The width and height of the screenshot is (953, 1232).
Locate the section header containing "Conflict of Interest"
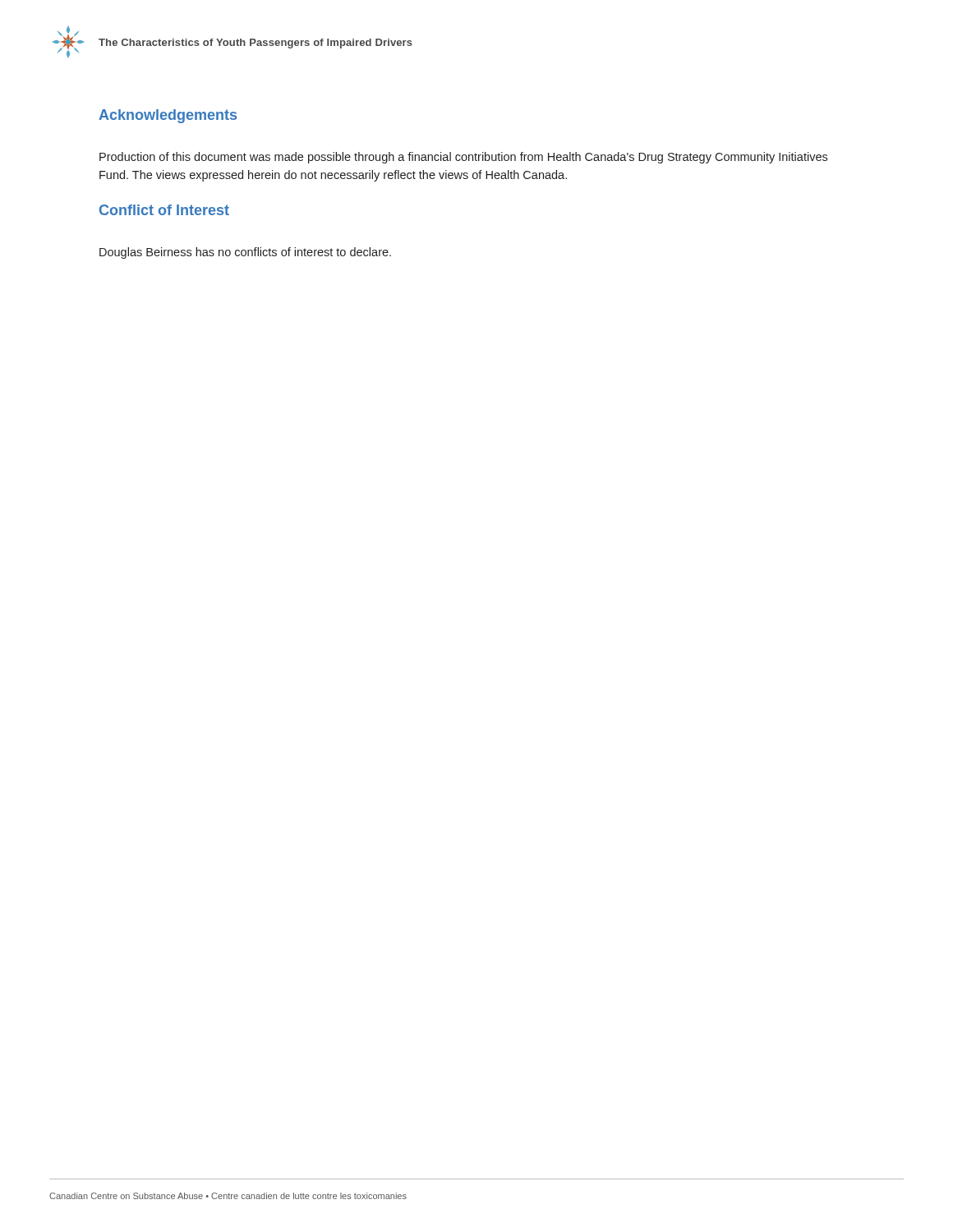pyautogui.click(x=164, y=211)
